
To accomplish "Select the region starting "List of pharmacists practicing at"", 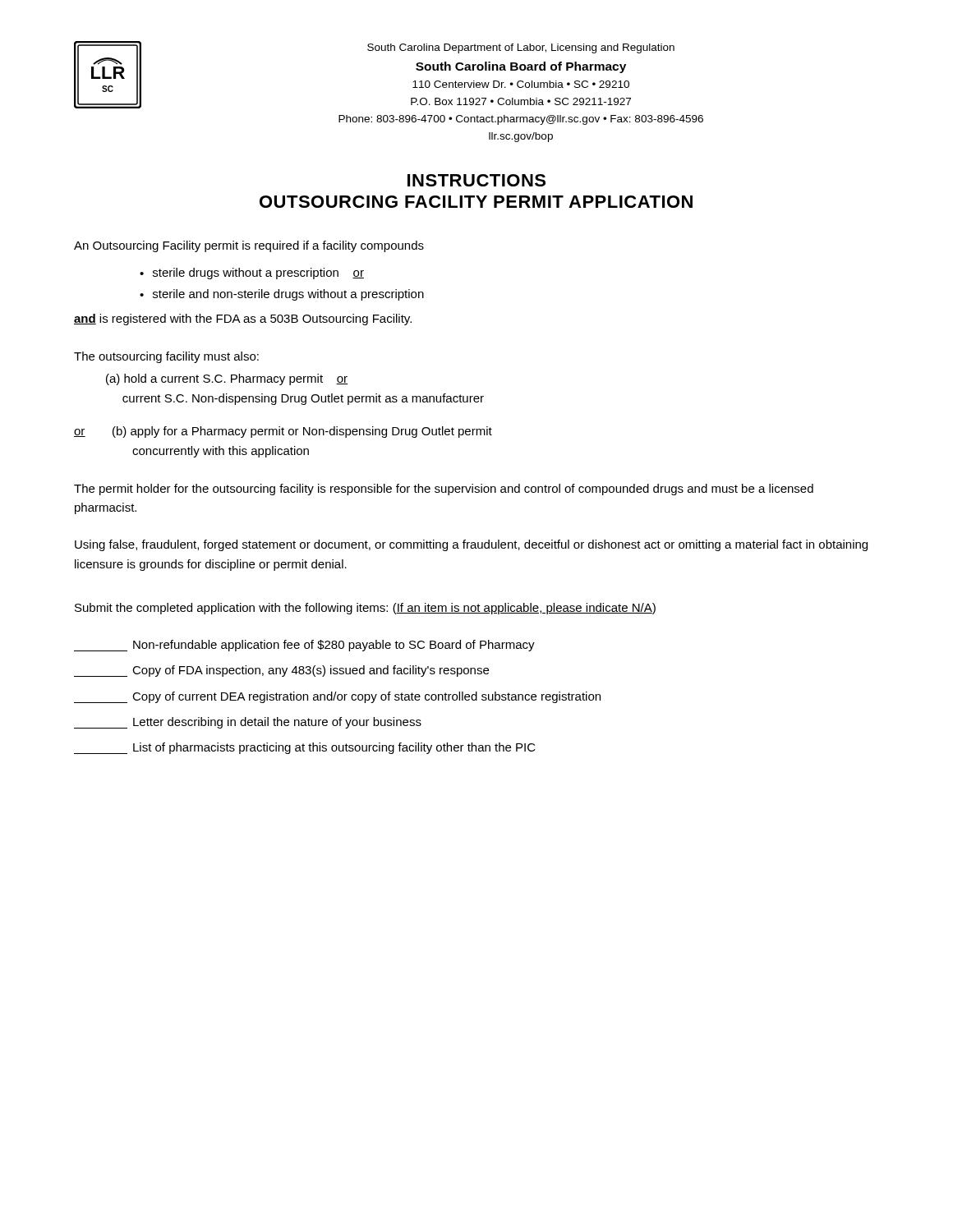I will pyautogui.click(x=305, y=747).
